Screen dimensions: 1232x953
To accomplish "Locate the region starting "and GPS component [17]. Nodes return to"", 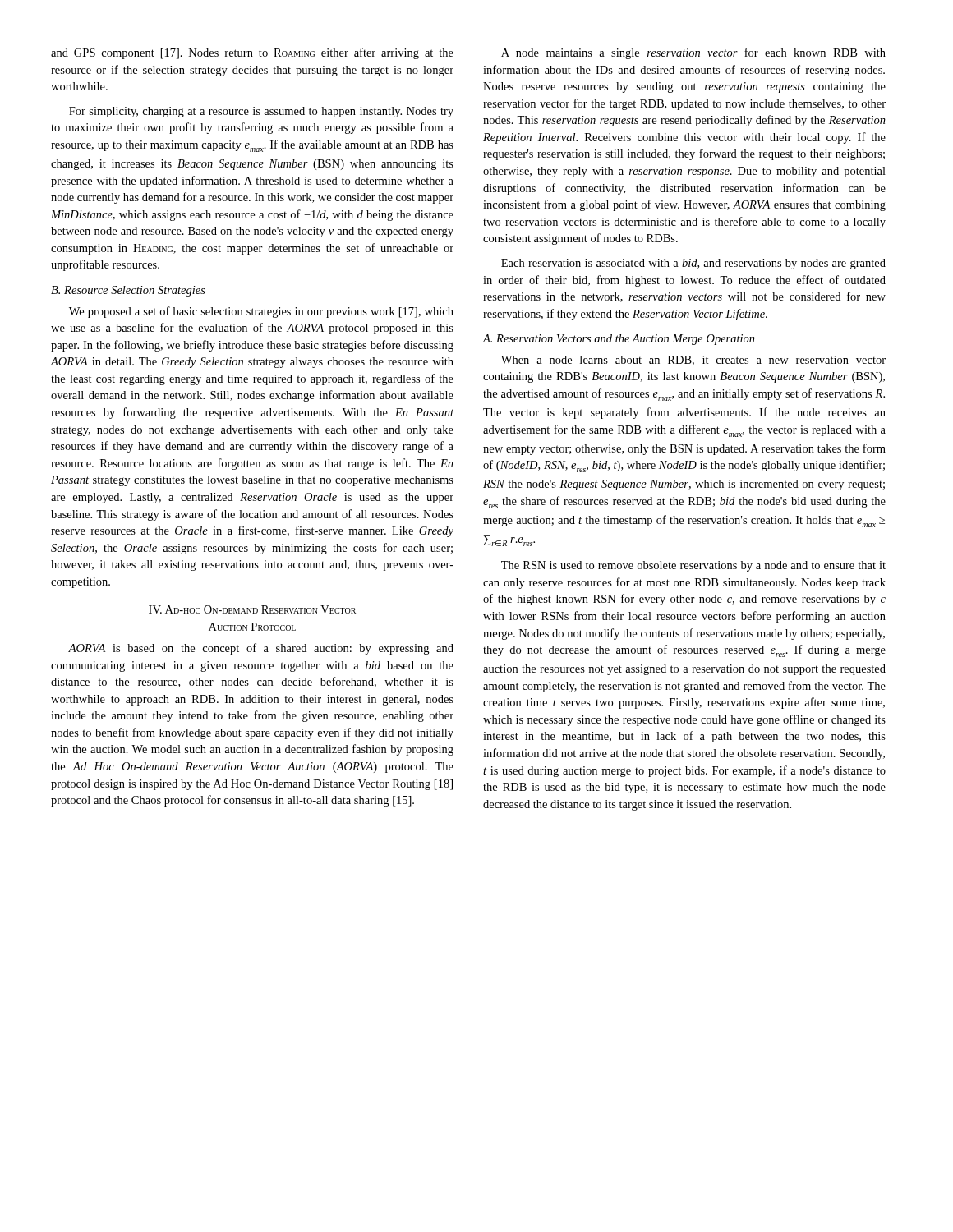I will coord(252,70).
